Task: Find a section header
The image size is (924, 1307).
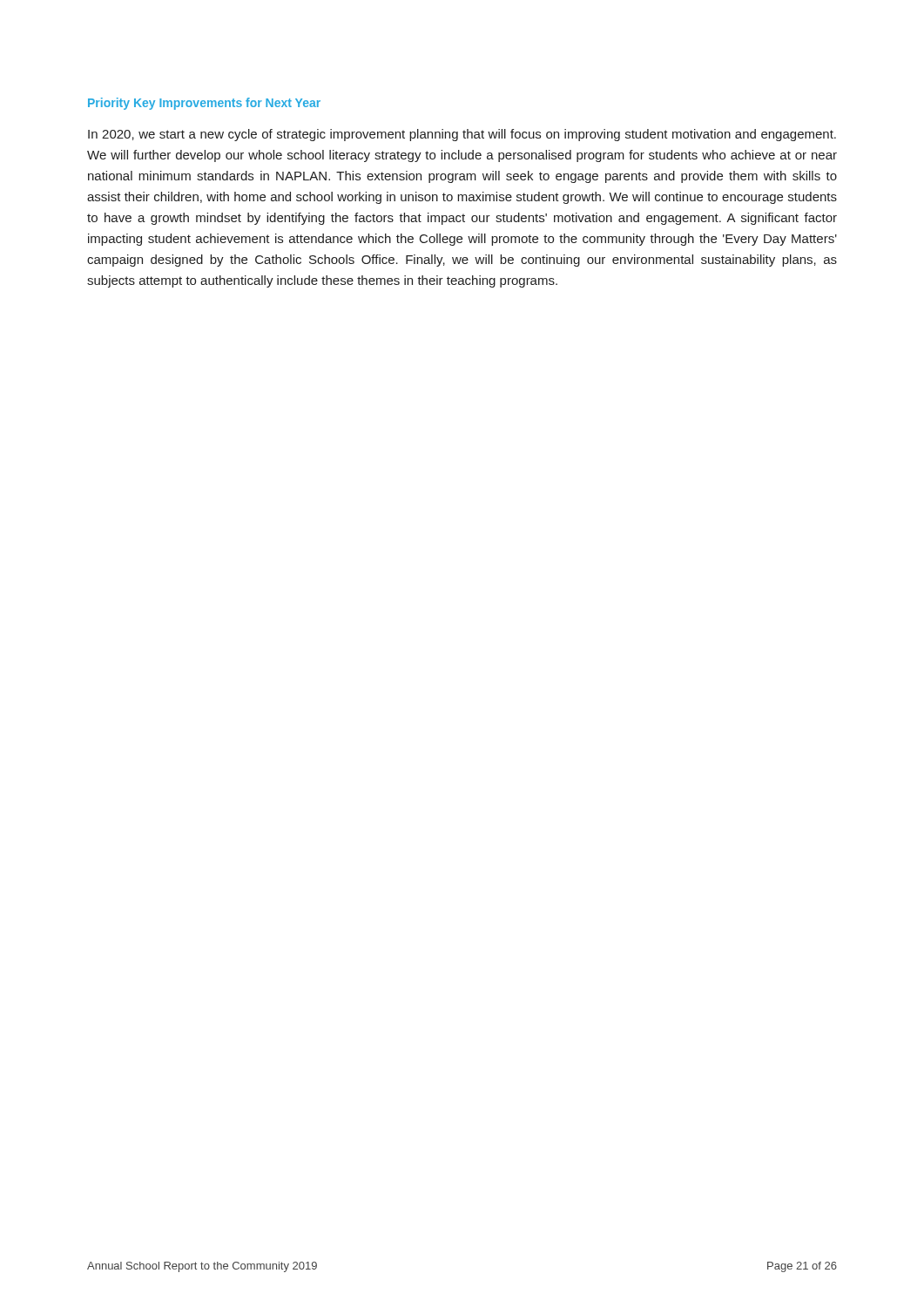Action: coord(204,103)
